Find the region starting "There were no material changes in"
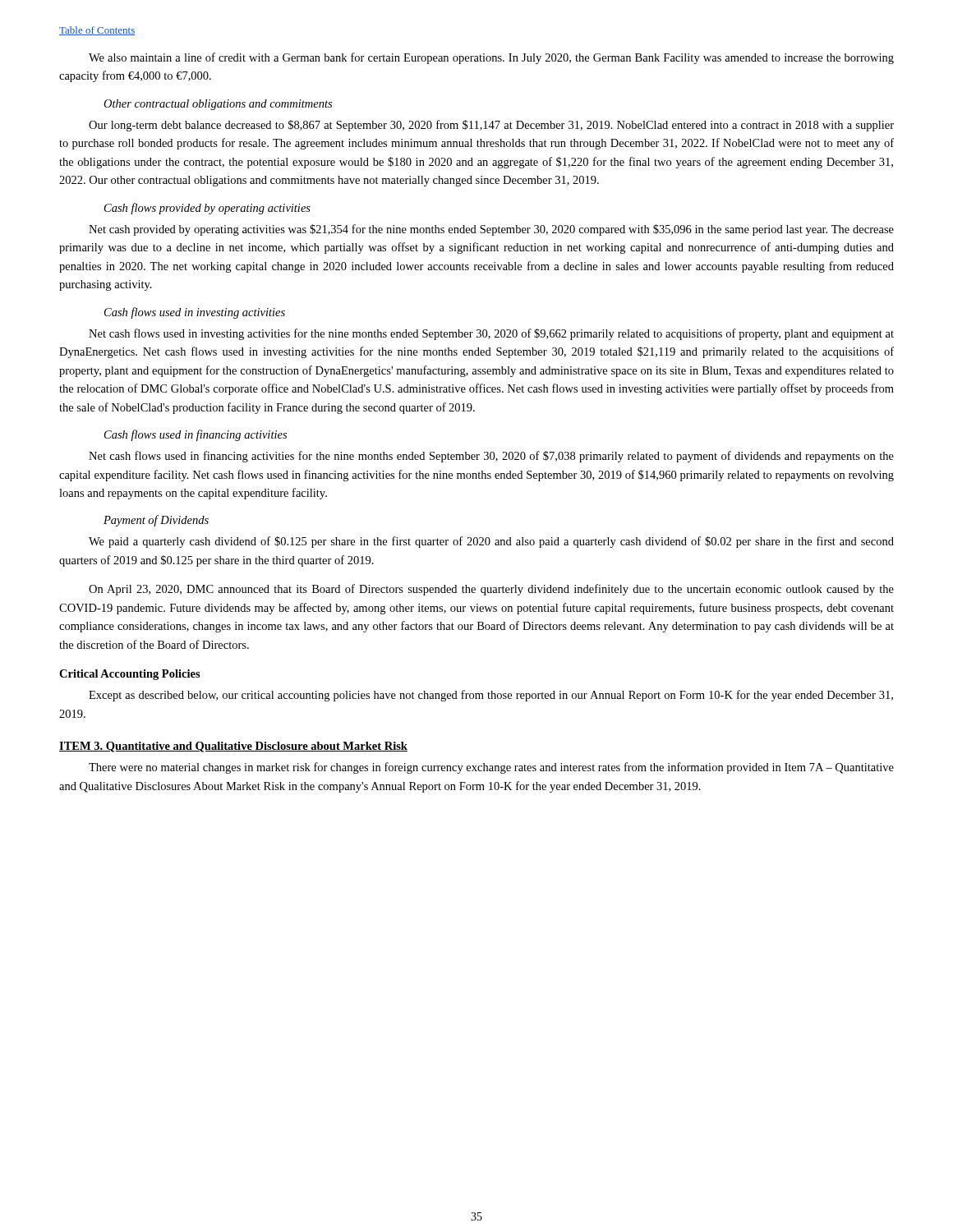 (x=476, y=777)
